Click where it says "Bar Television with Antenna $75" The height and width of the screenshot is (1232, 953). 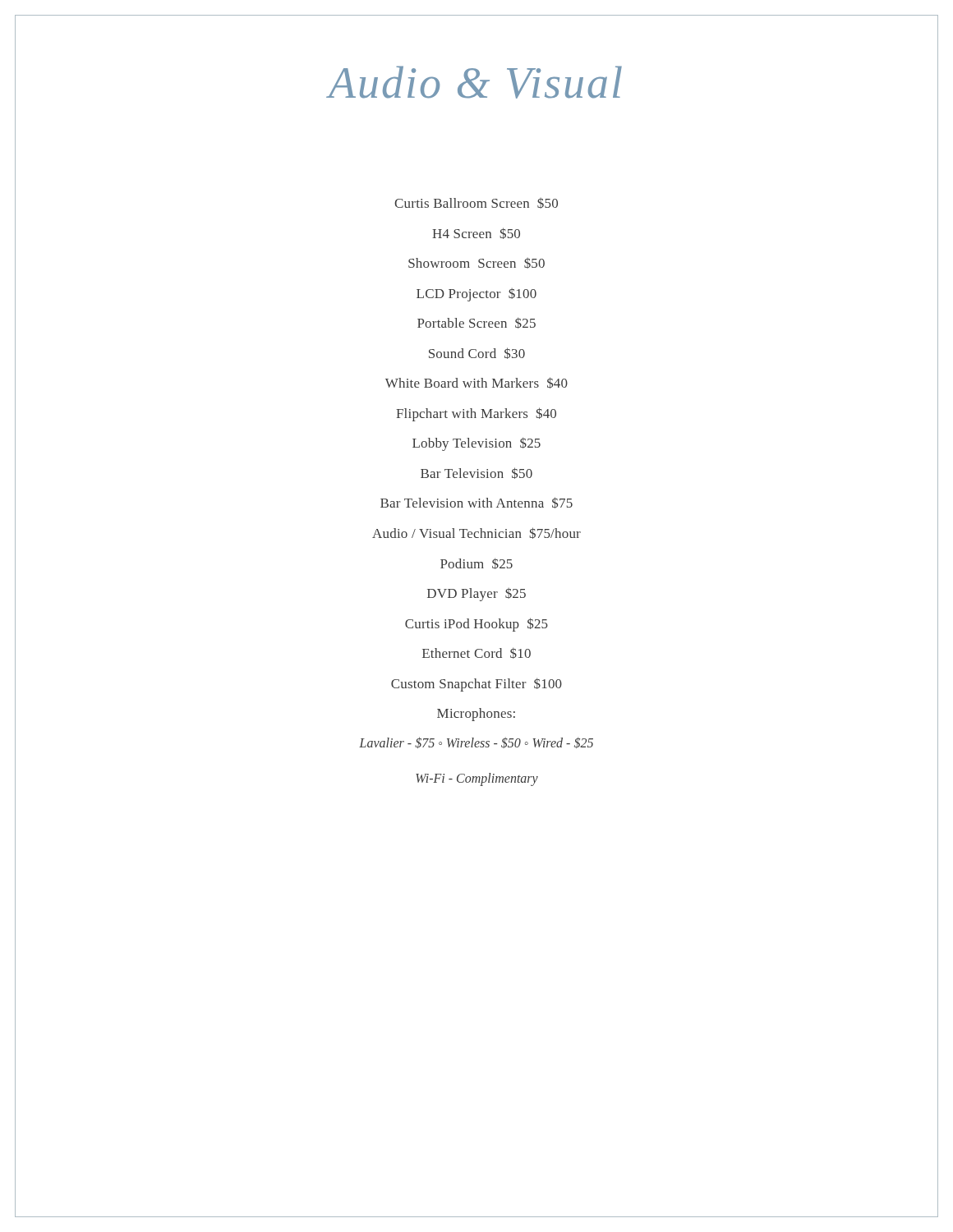pyautogui.click(x=476, y=503)
